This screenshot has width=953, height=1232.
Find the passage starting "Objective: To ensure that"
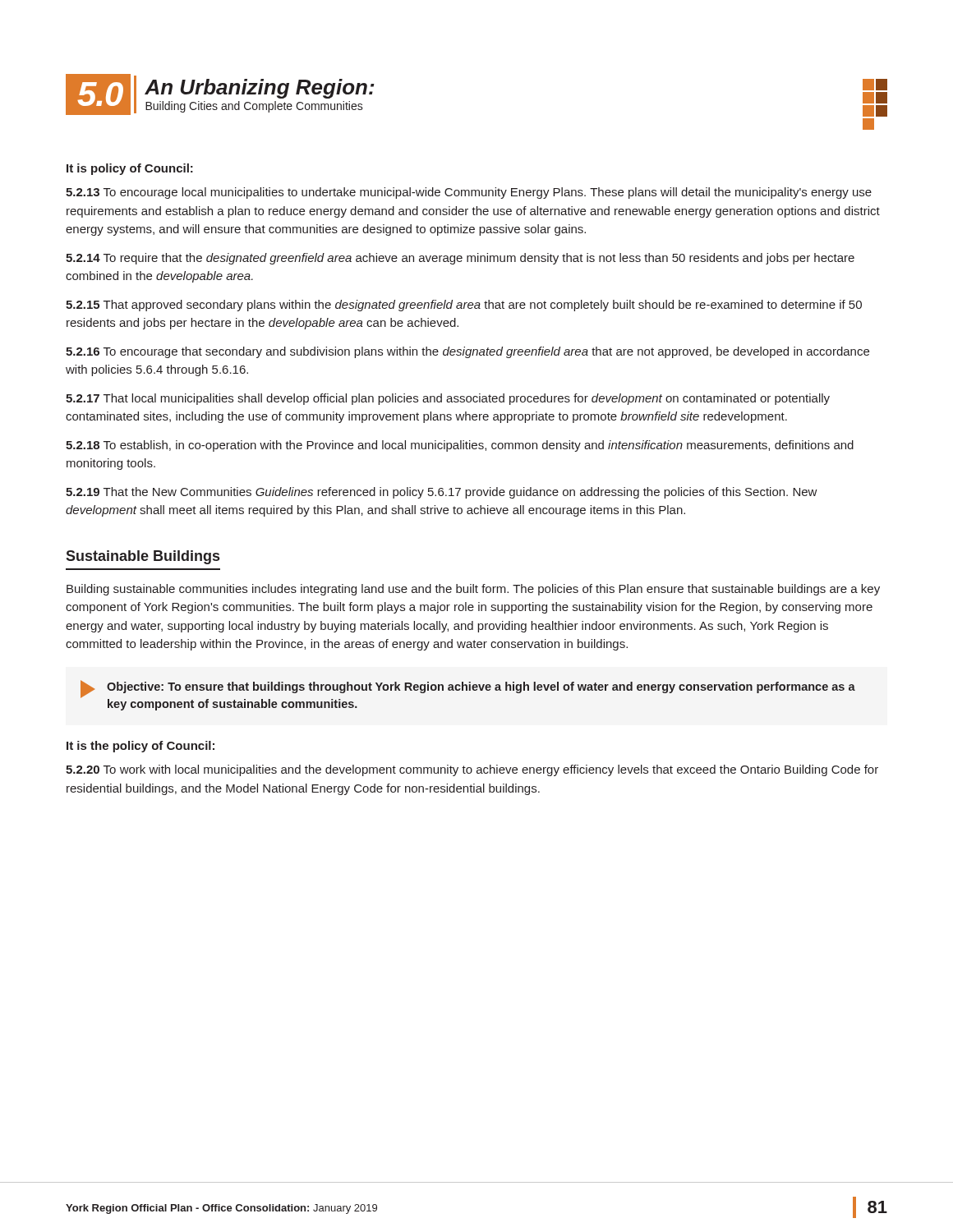tap(476, 696)
